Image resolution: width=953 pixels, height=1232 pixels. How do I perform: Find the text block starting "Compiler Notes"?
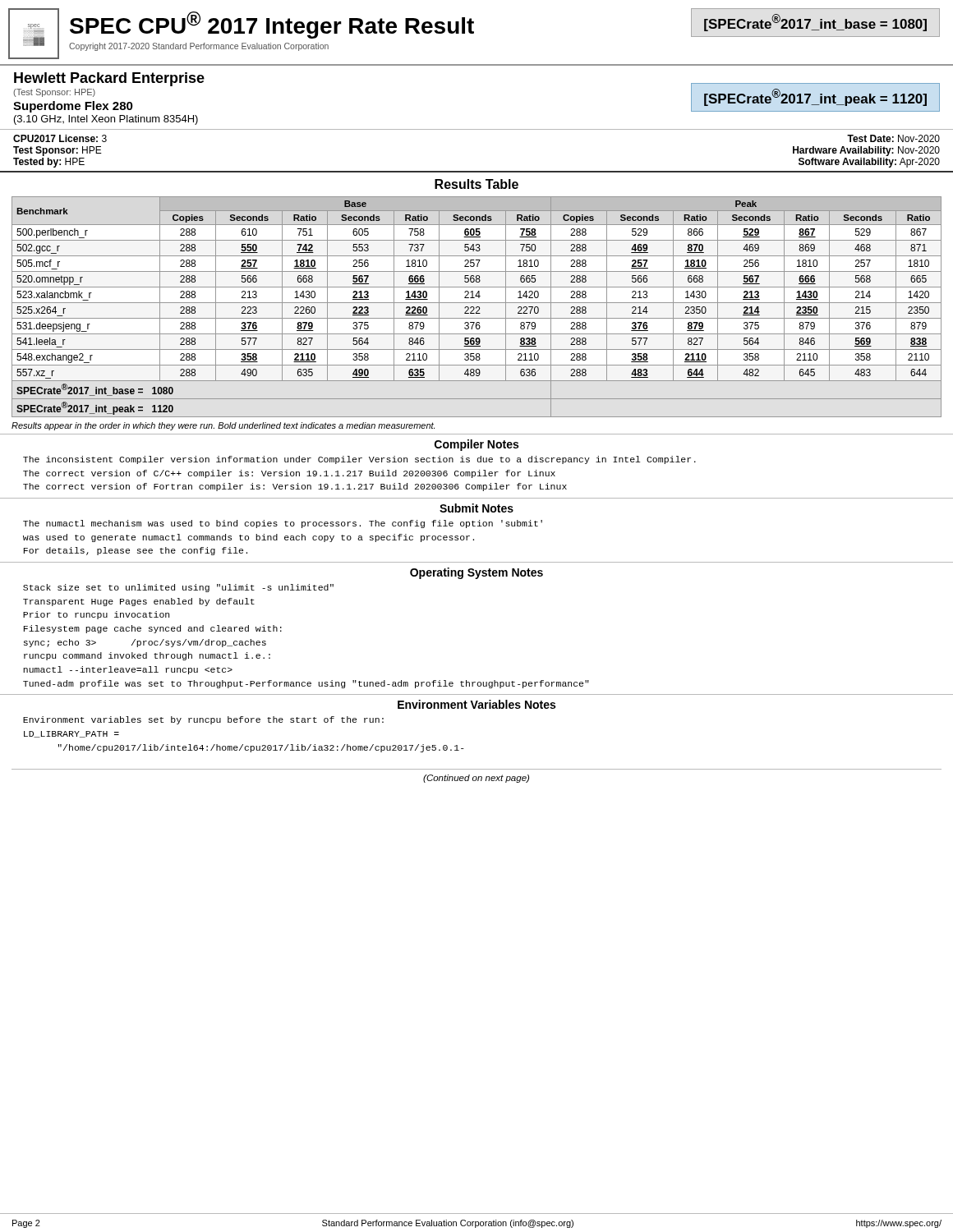point(476,444)
